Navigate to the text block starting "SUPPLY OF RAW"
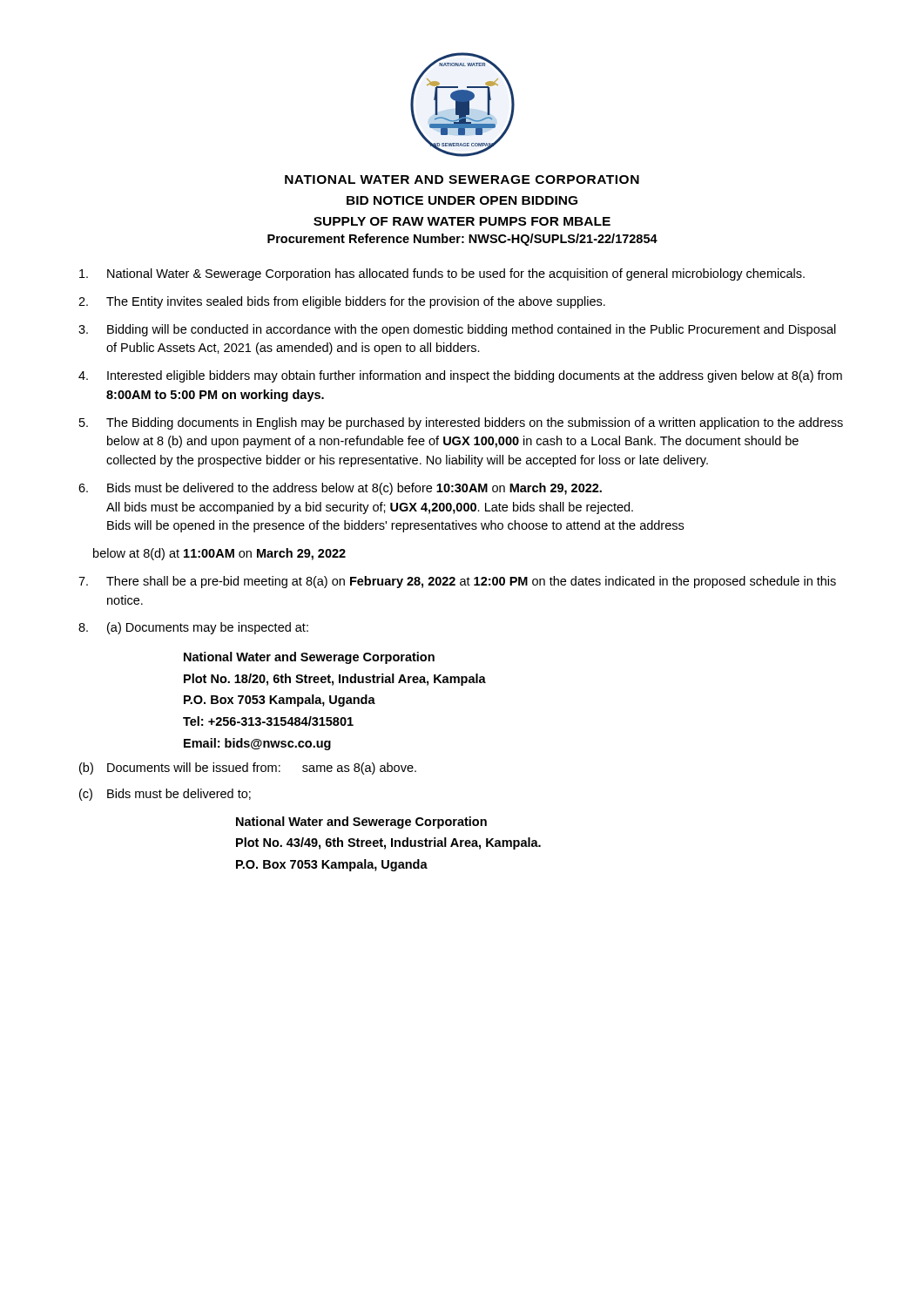This screenshot has height=1307, width=924. coord(462,221)
